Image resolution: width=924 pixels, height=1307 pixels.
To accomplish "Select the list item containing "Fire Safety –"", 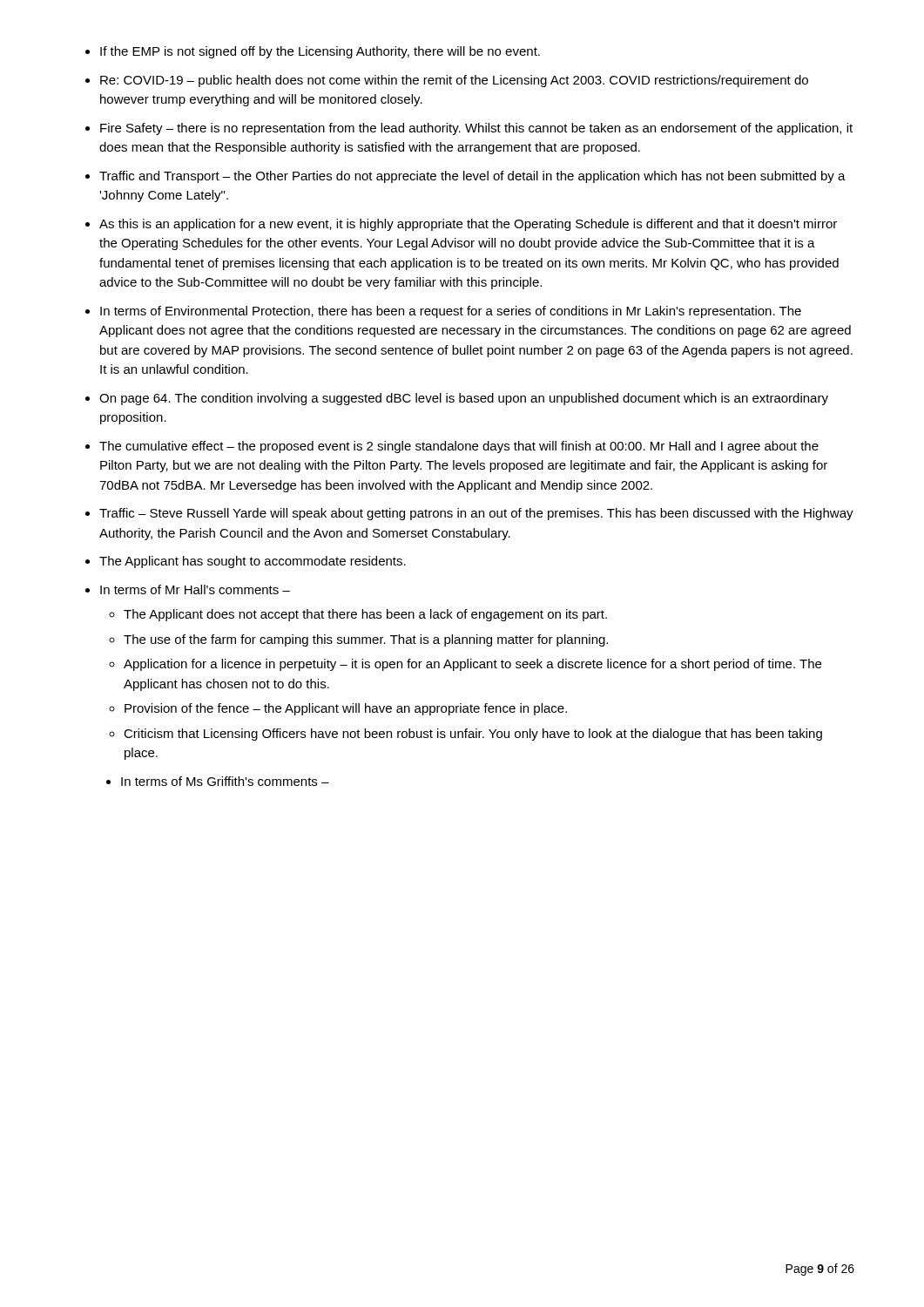I will (x=476, y=137).
